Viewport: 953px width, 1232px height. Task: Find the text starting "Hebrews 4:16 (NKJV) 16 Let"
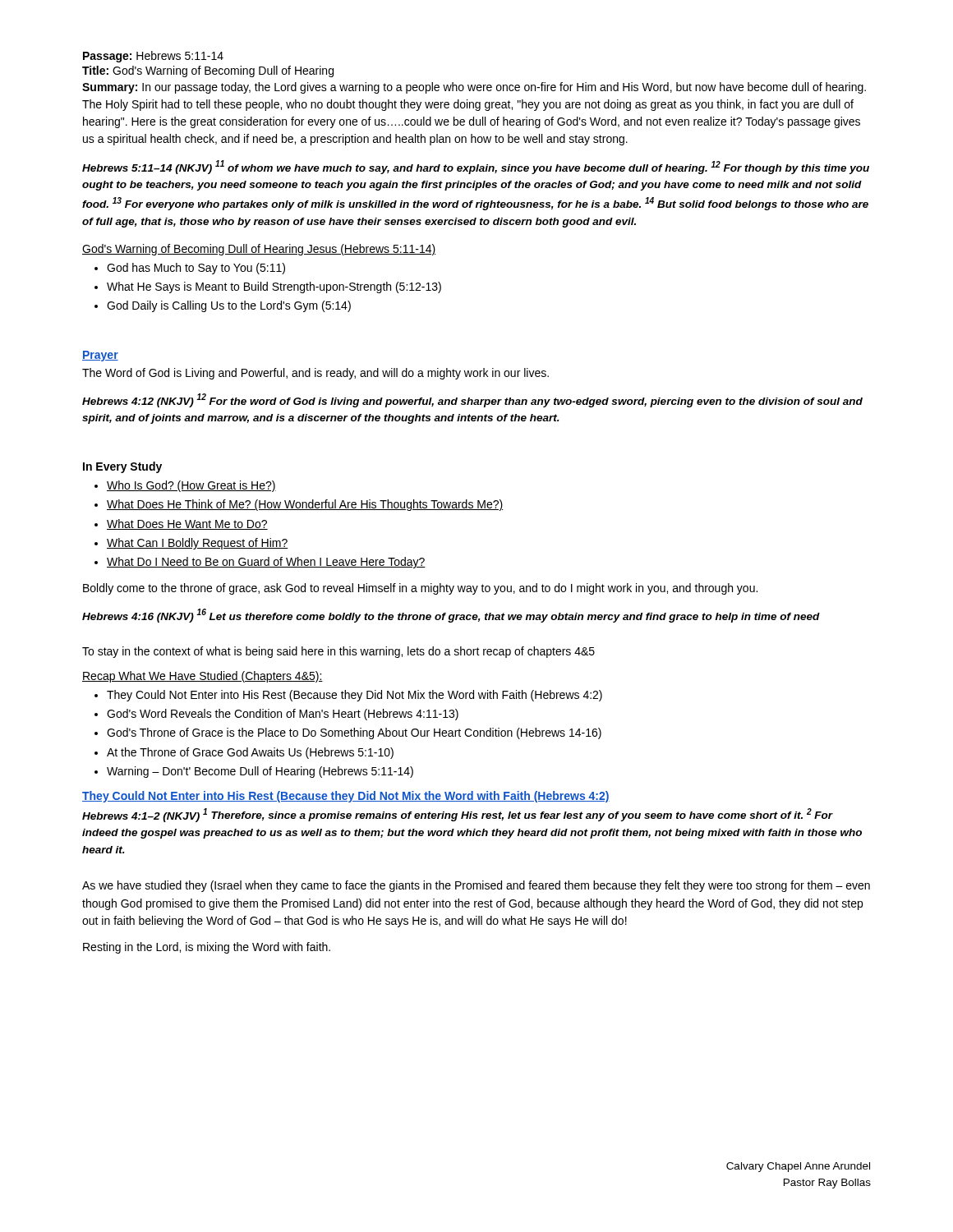point(451,615)
